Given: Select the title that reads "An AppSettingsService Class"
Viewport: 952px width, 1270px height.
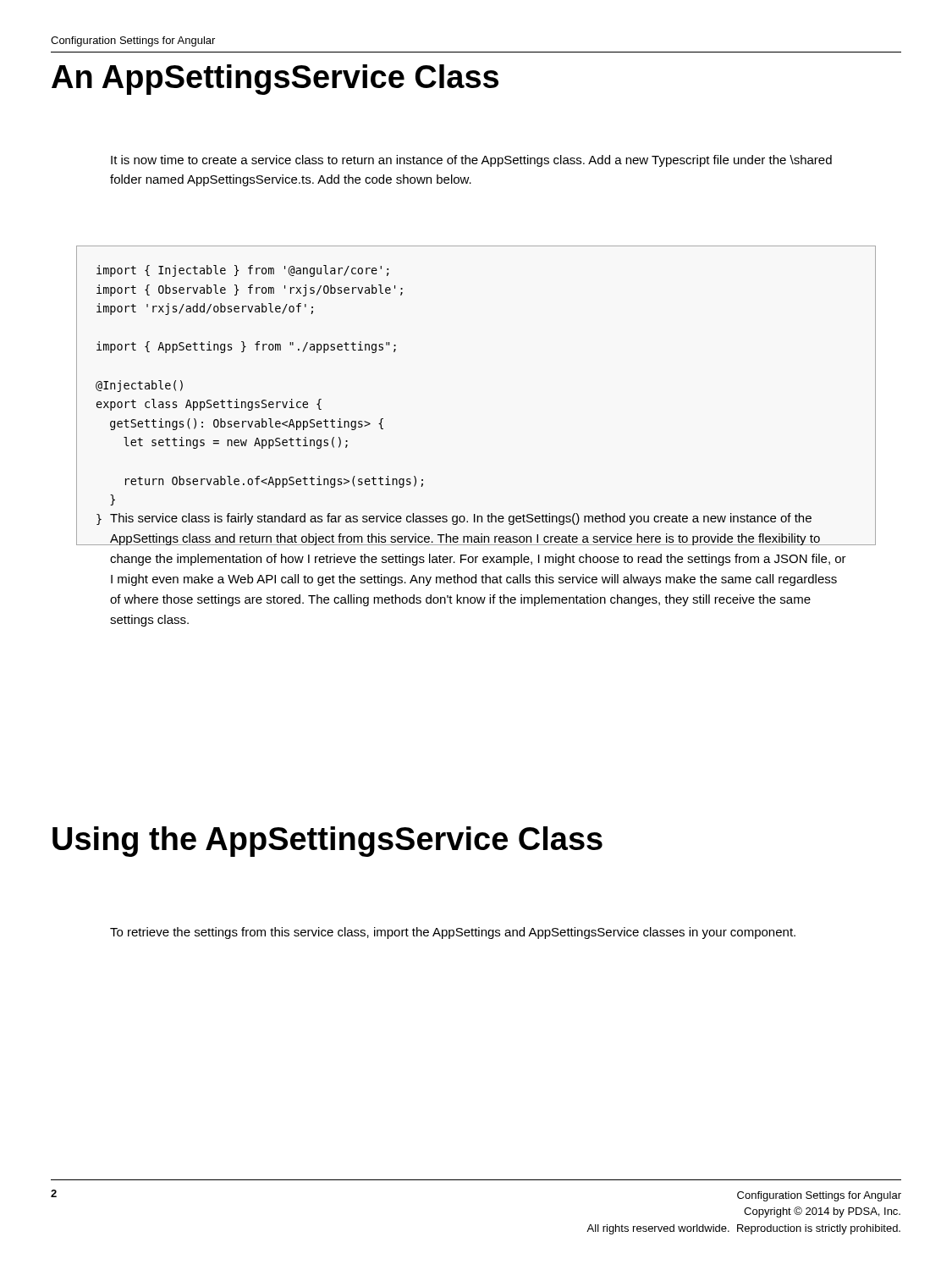Looking at the screenshot, I should click(x=476, y=78).
